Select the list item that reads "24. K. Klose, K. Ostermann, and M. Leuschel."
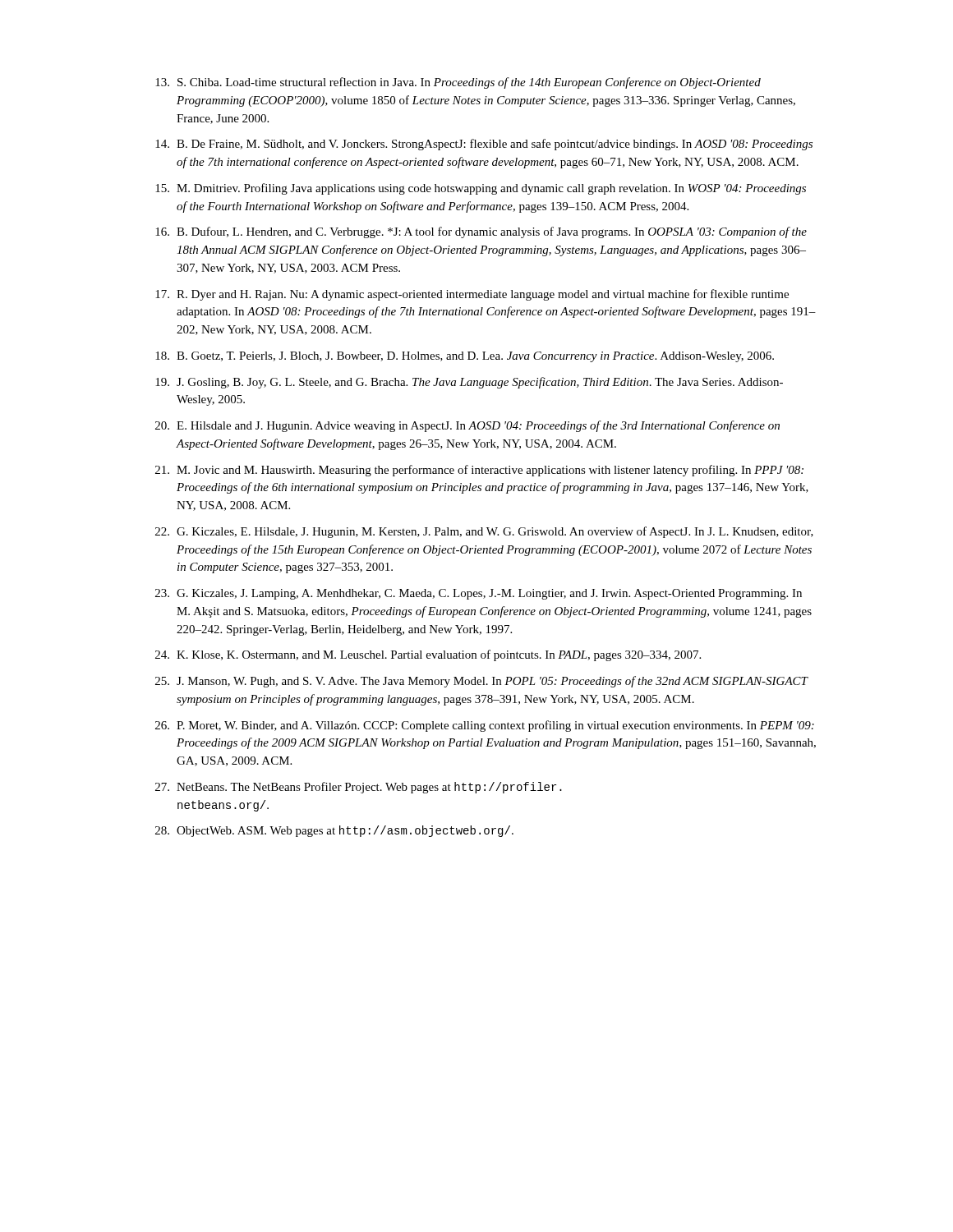 point(476,655)
